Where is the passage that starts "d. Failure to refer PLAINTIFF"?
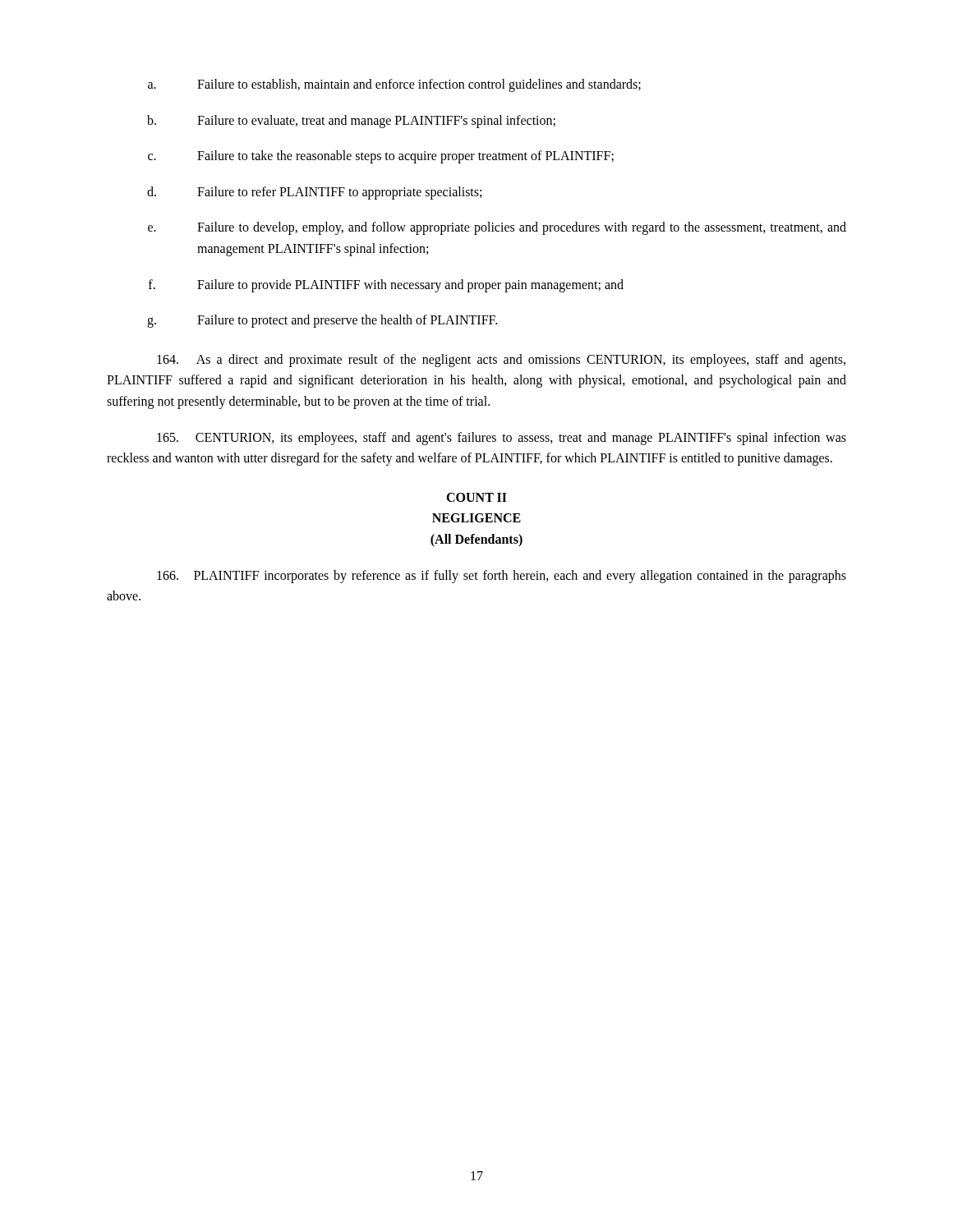Image resolution: width=953 pixels, height=1232 pixels. click(476, 192)
